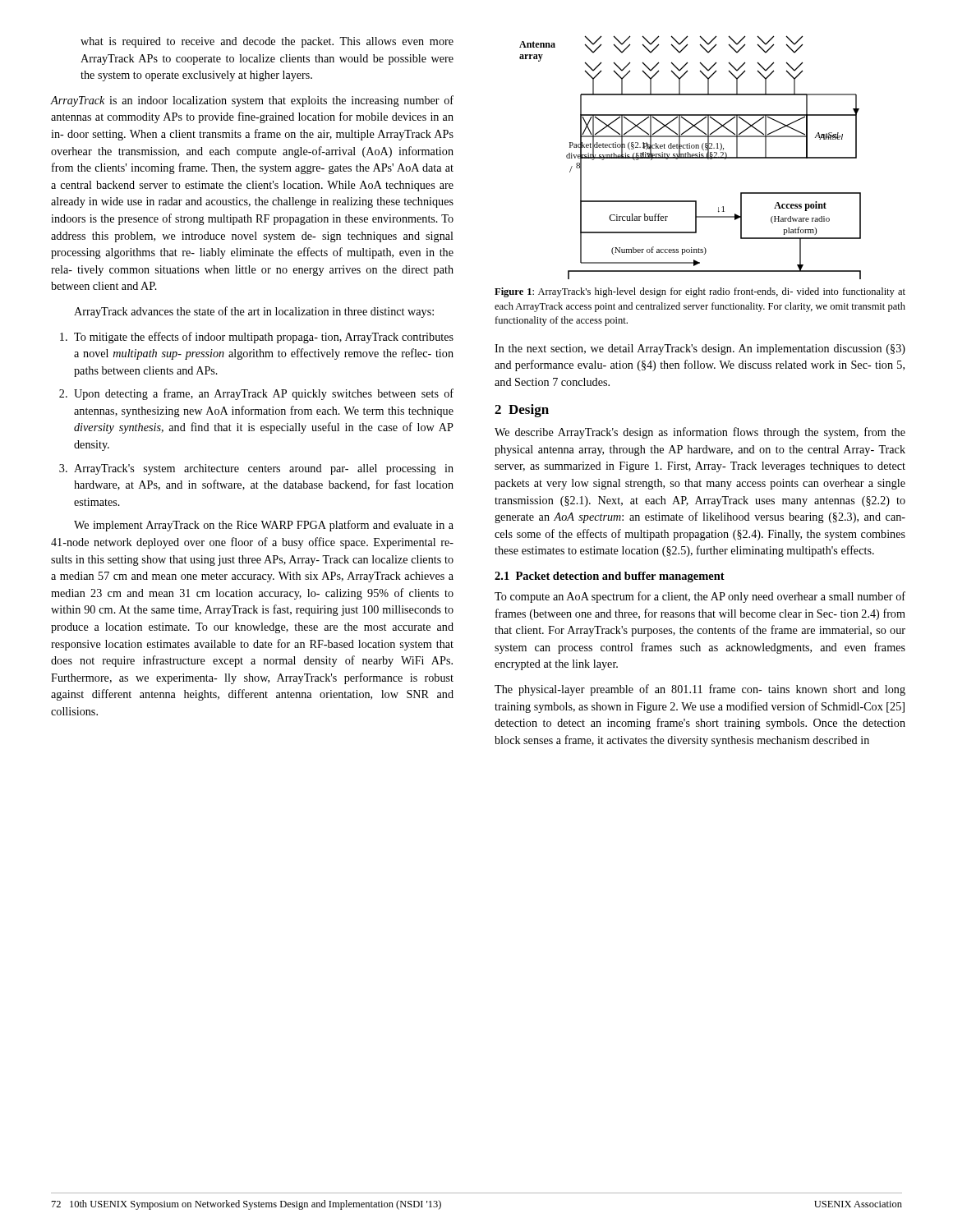Click on the region starting "The physical-layer preamble"
This screenshot has height=1232, width=953.
700,715
